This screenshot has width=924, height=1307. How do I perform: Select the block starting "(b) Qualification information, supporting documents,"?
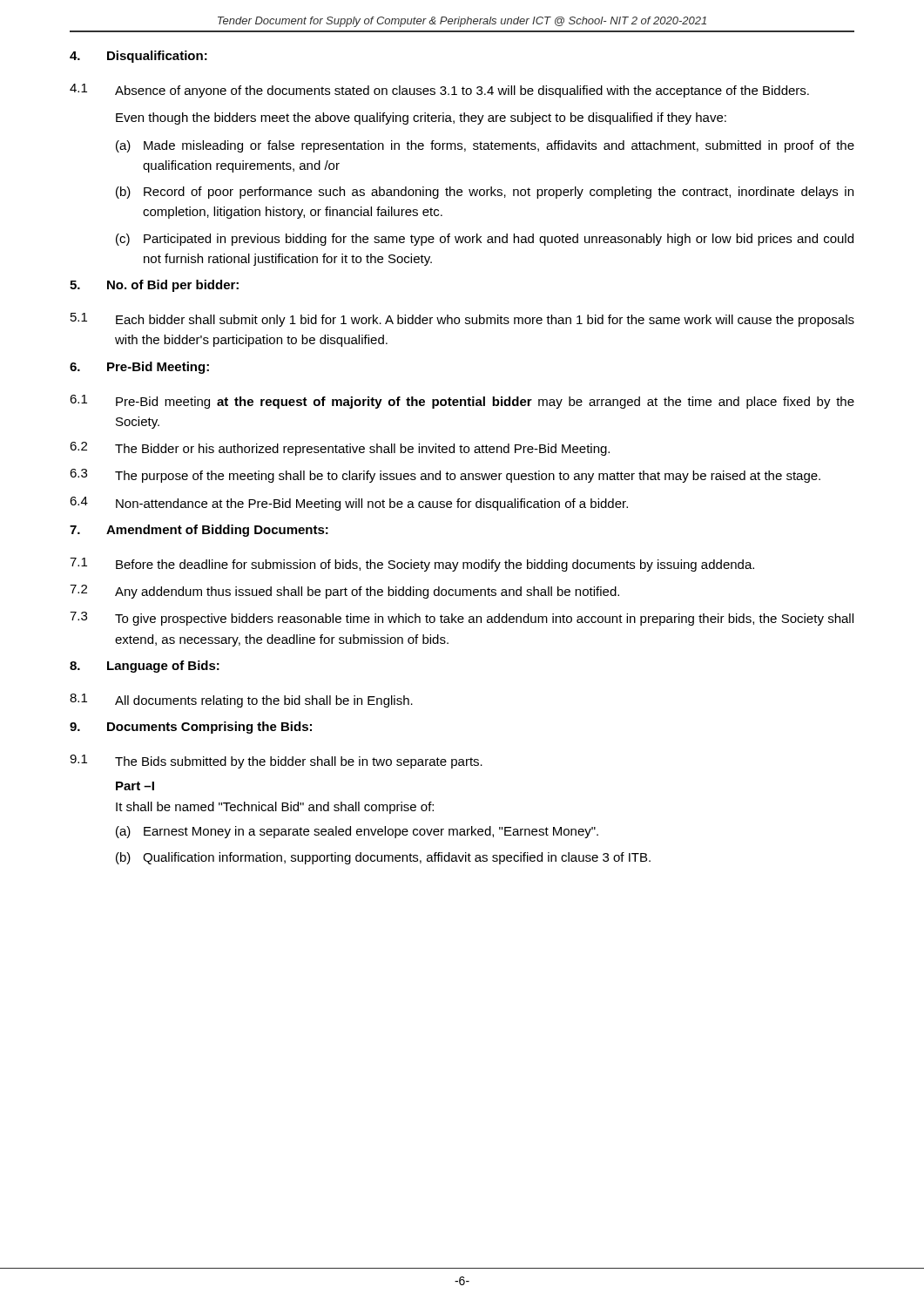[485, 857]
